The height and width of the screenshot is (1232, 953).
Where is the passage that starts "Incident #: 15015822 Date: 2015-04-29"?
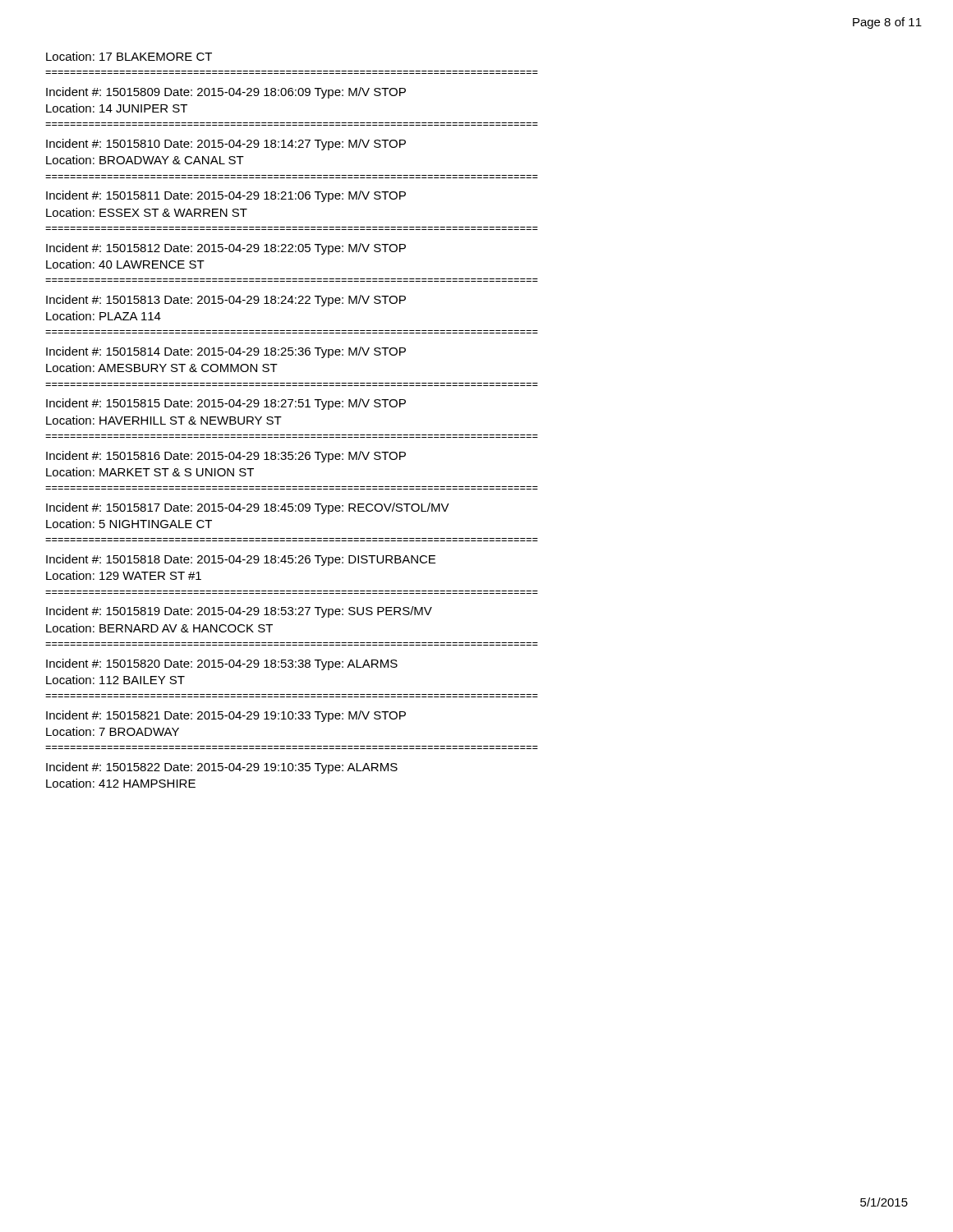click(222, 768)
